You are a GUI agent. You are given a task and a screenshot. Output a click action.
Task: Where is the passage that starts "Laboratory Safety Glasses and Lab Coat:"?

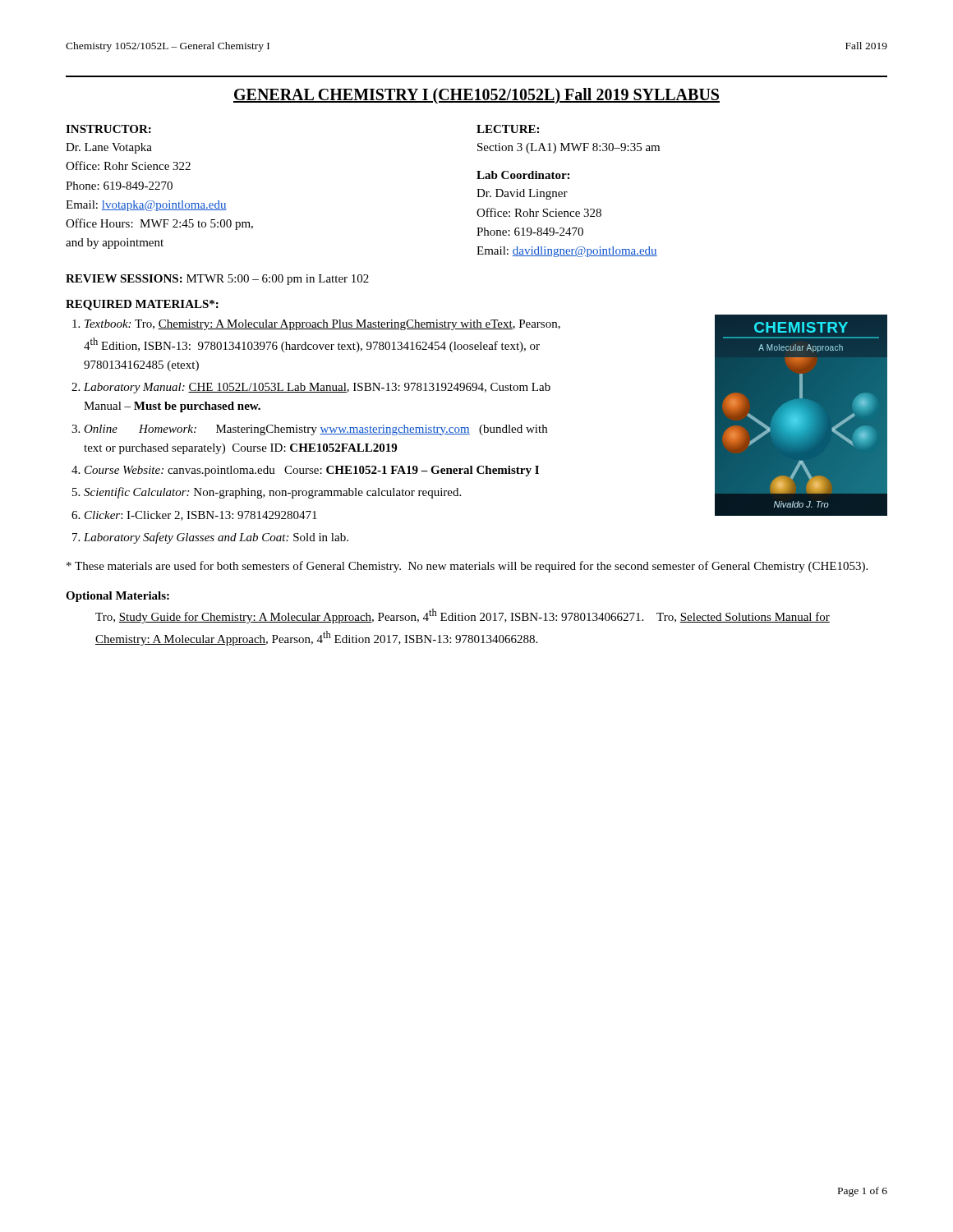pos(216,537)
